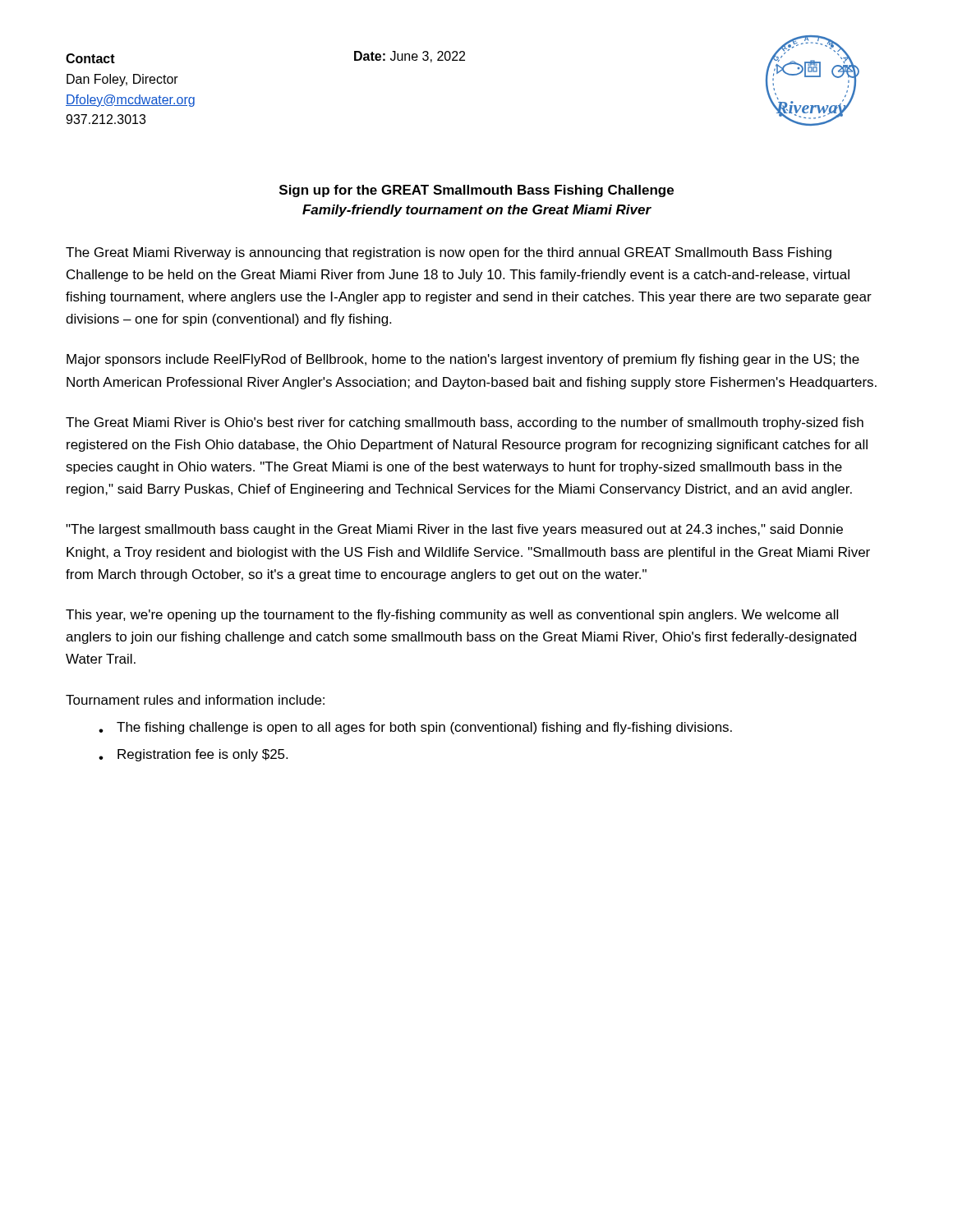This screenshot has width=953, height=1232.
Task: Click on the logo
Action: tap(811, 86)
